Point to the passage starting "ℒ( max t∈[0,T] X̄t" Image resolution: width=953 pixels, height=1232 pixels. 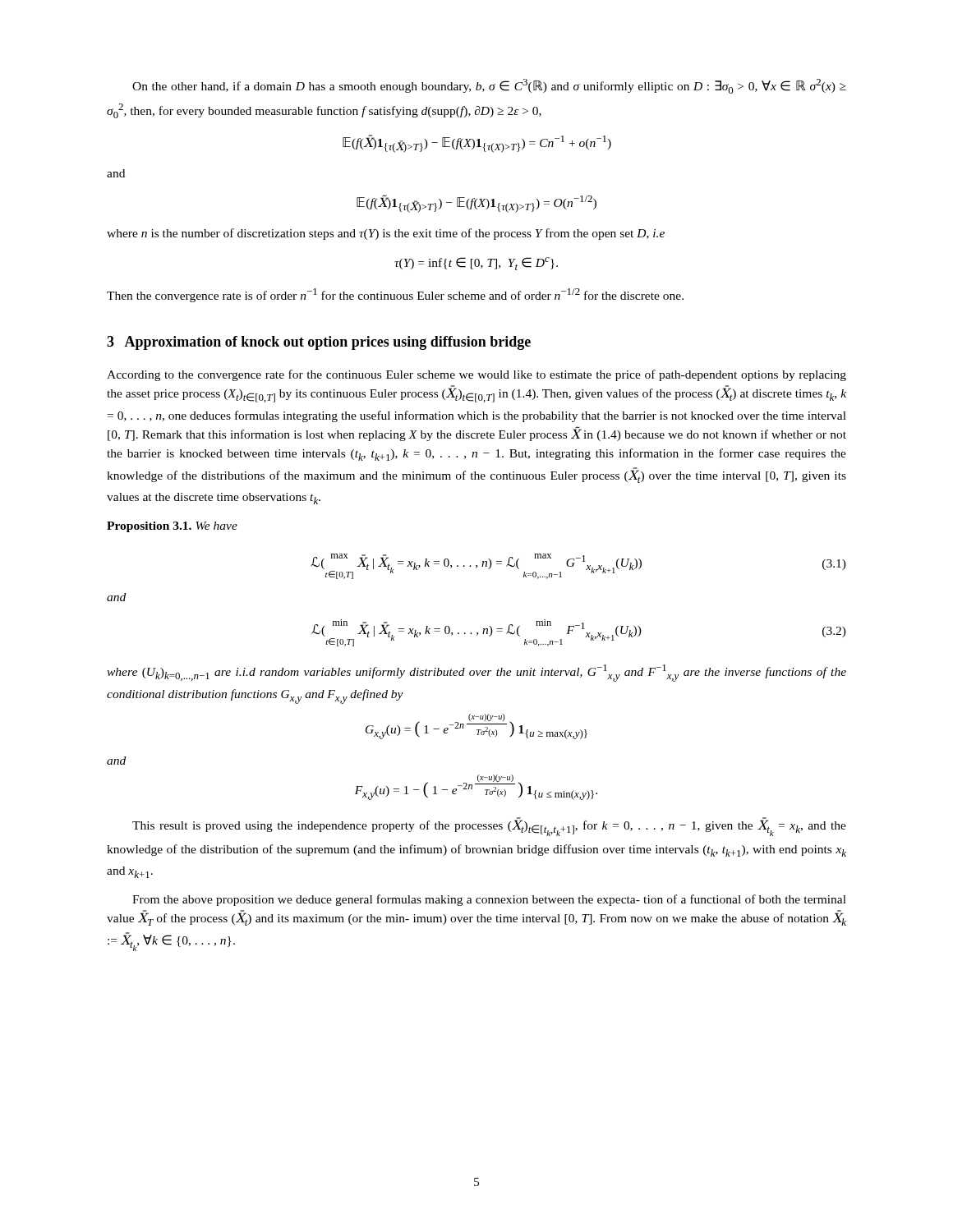[578, 564]
